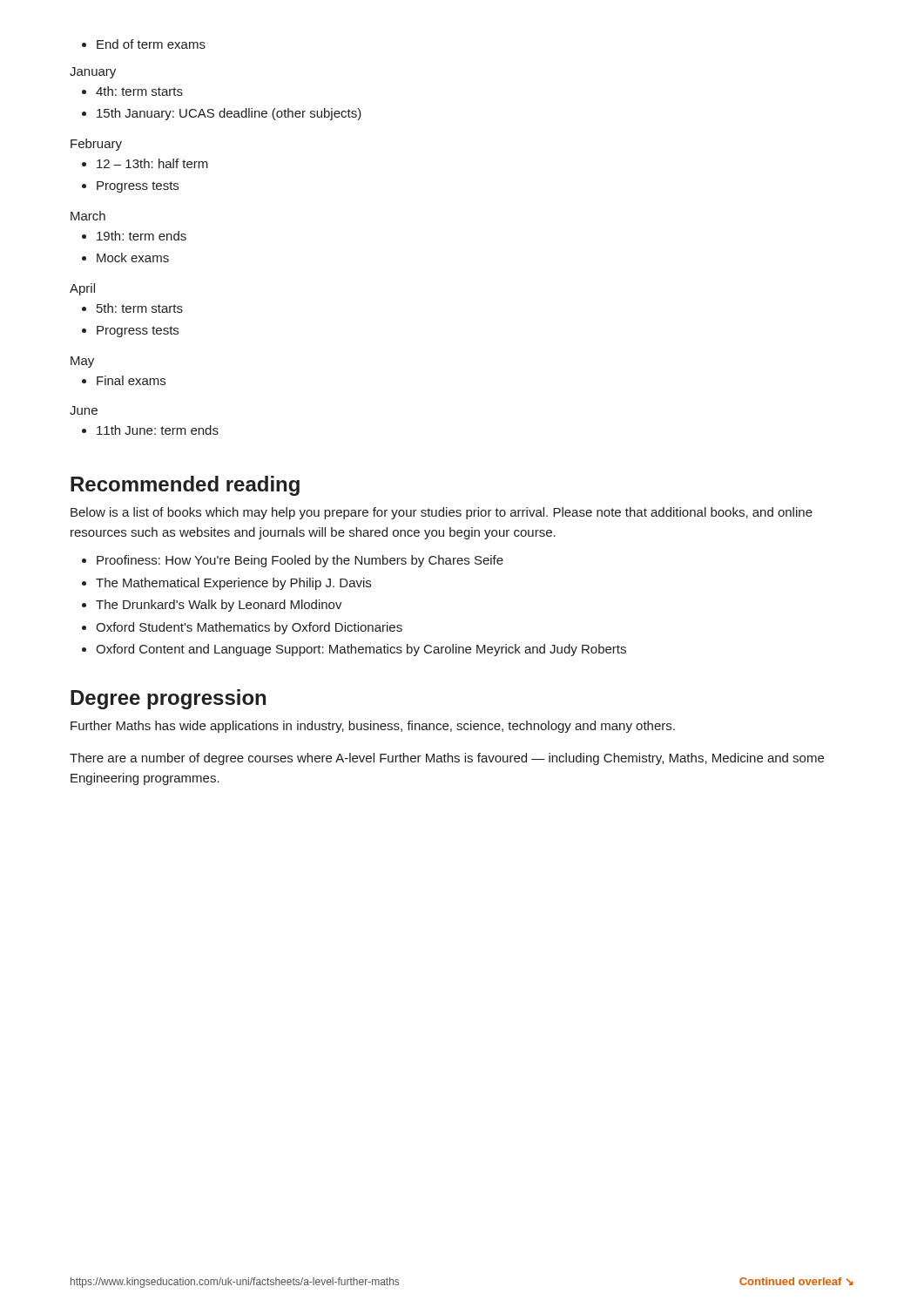The height and width of the screenshot is (1307, 924).
Task: Click where it says "5th: term starts Progress tests"
Action: pyautogui.click(x=132, y=308)
